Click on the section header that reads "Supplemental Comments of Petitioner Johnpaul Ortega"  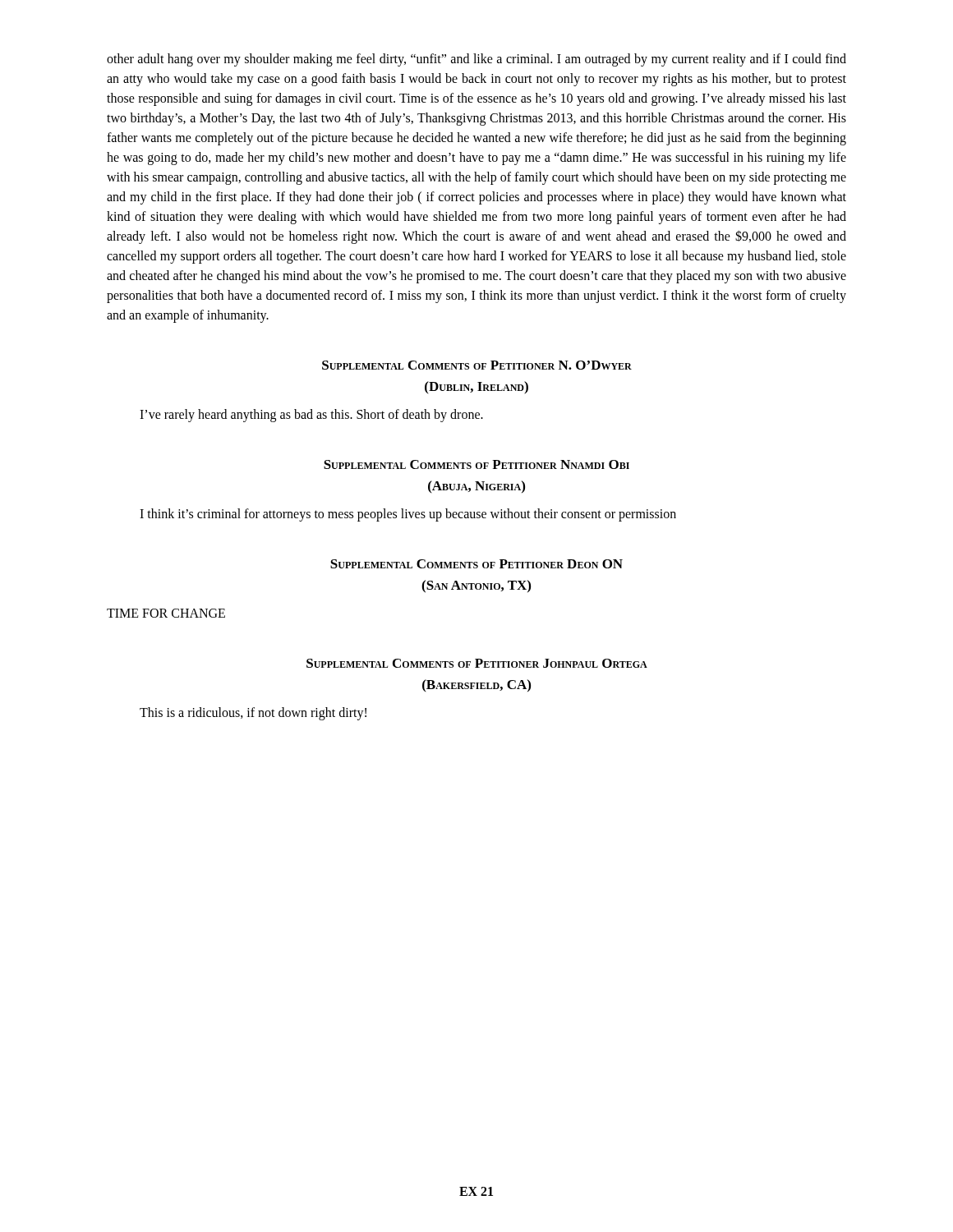coord(476,674)
